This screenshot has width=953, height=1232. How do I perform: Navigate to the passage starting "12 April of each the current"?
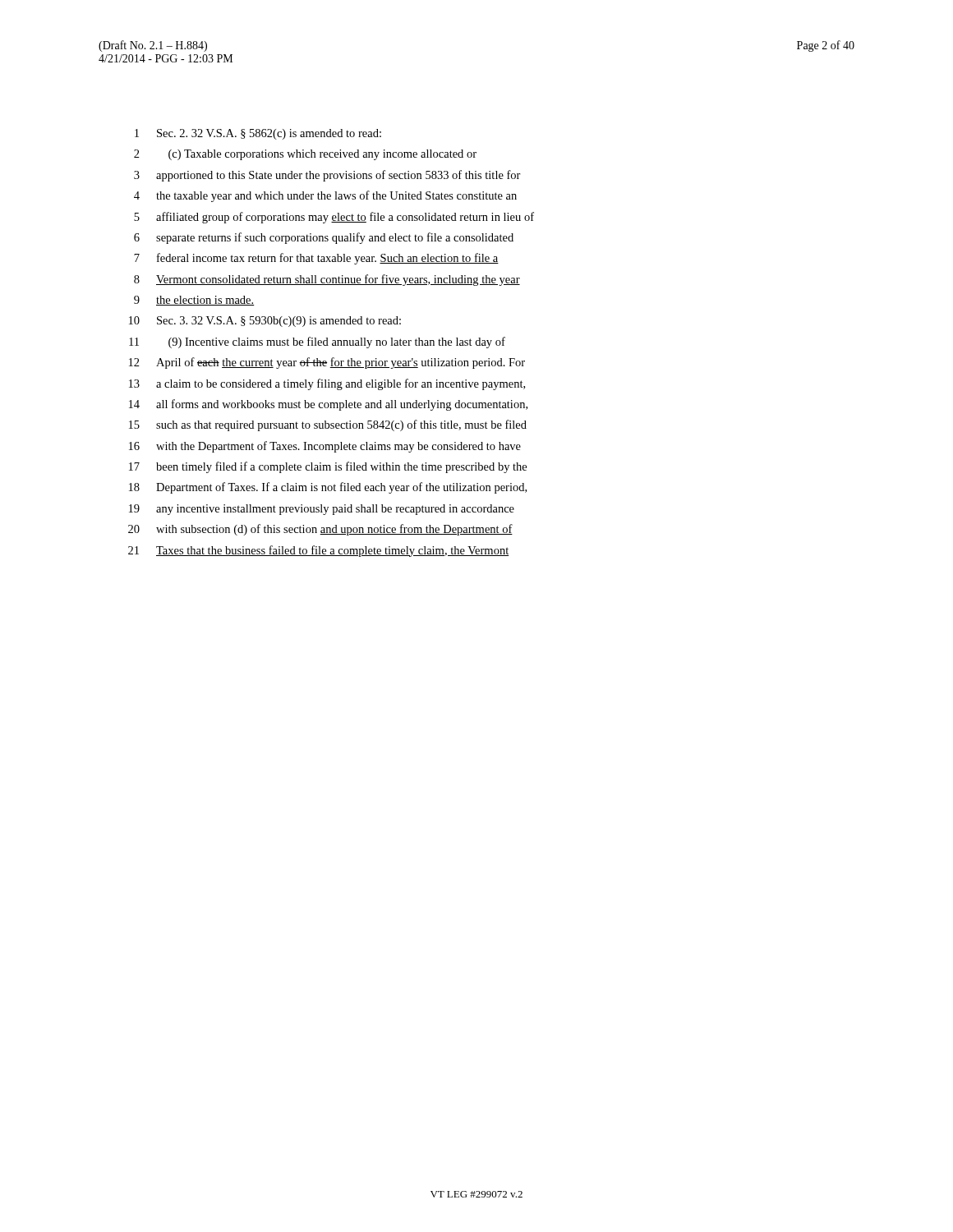click(x=476, y=363)
